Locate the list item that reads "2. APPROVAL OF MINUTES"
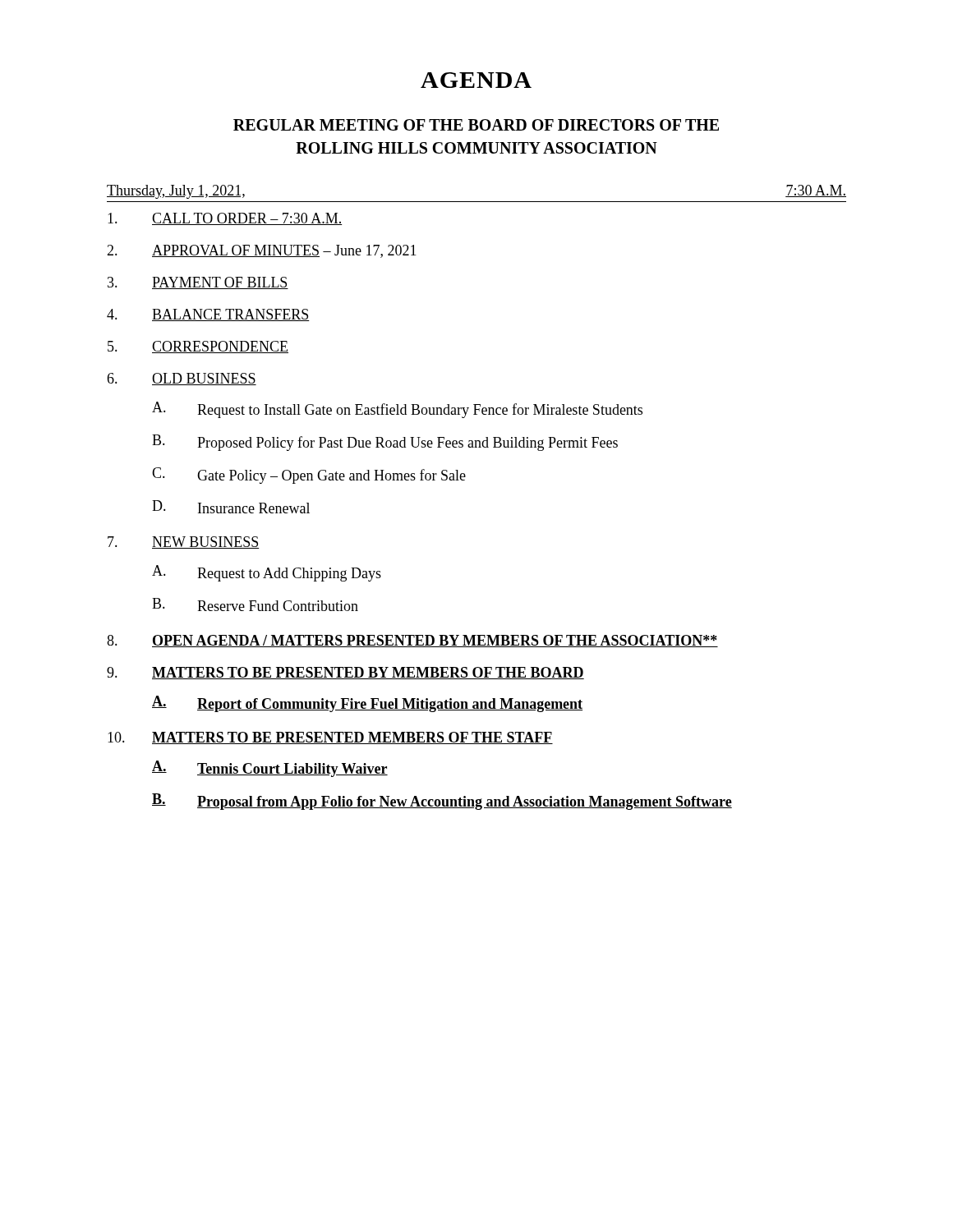This screenshot has width=953, height=1232. click(262, 251)
